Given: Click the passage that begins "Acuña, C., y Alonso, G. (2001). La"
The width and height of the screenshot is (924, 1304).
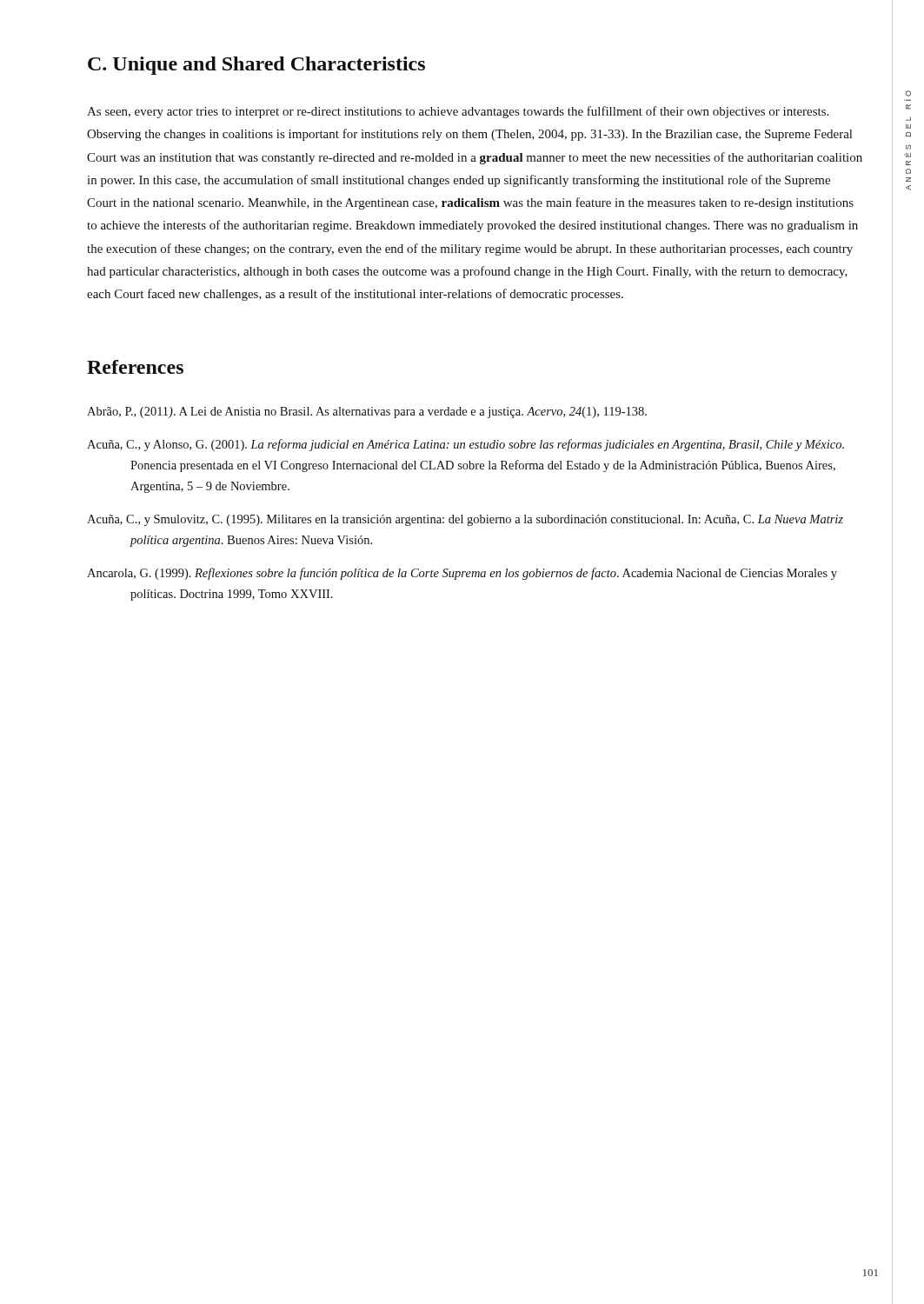Looking at the screenshot, I should tap(466, 465).
